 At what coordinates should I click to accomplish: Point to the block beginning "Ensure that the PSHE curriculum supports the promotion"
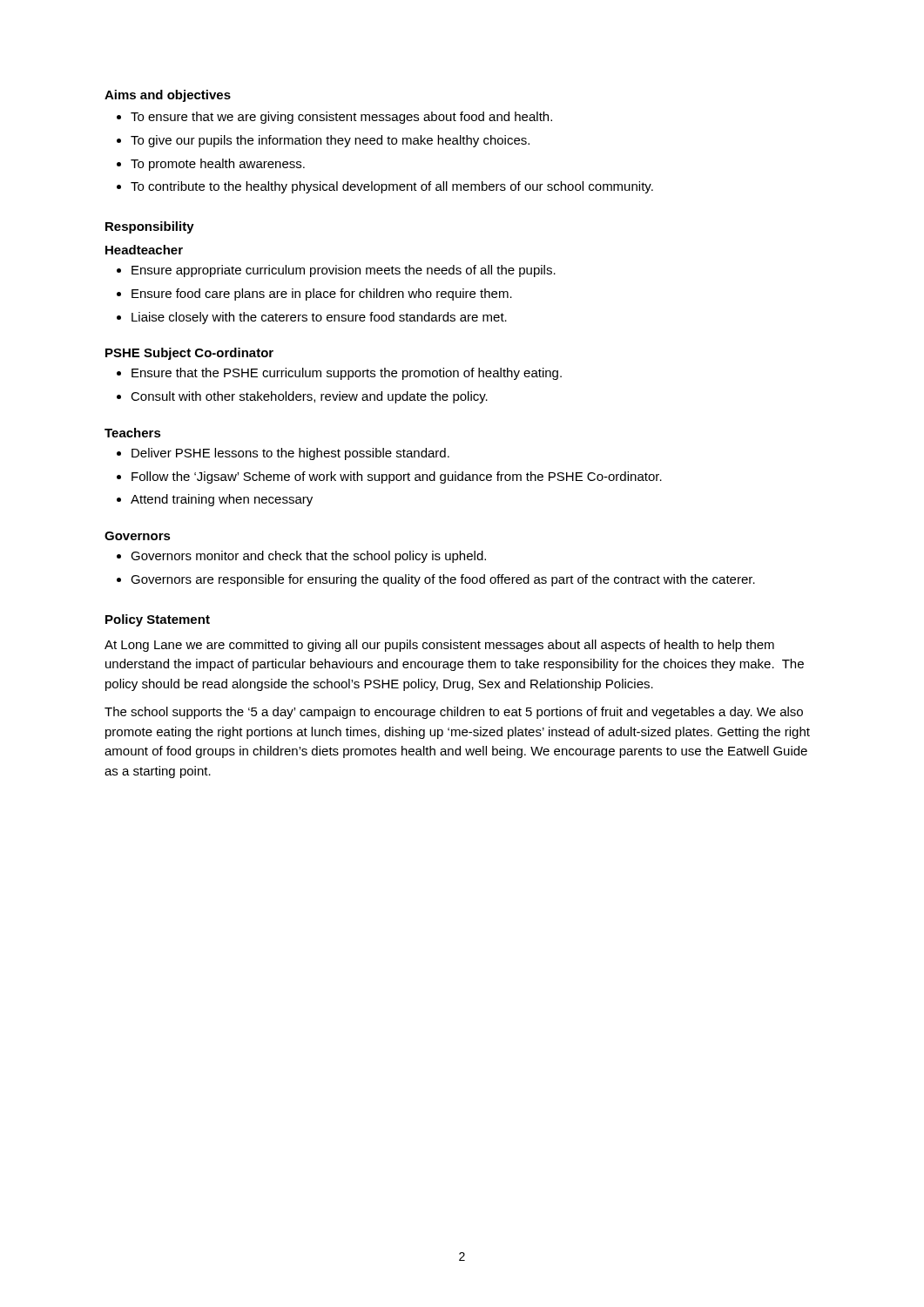462,373
